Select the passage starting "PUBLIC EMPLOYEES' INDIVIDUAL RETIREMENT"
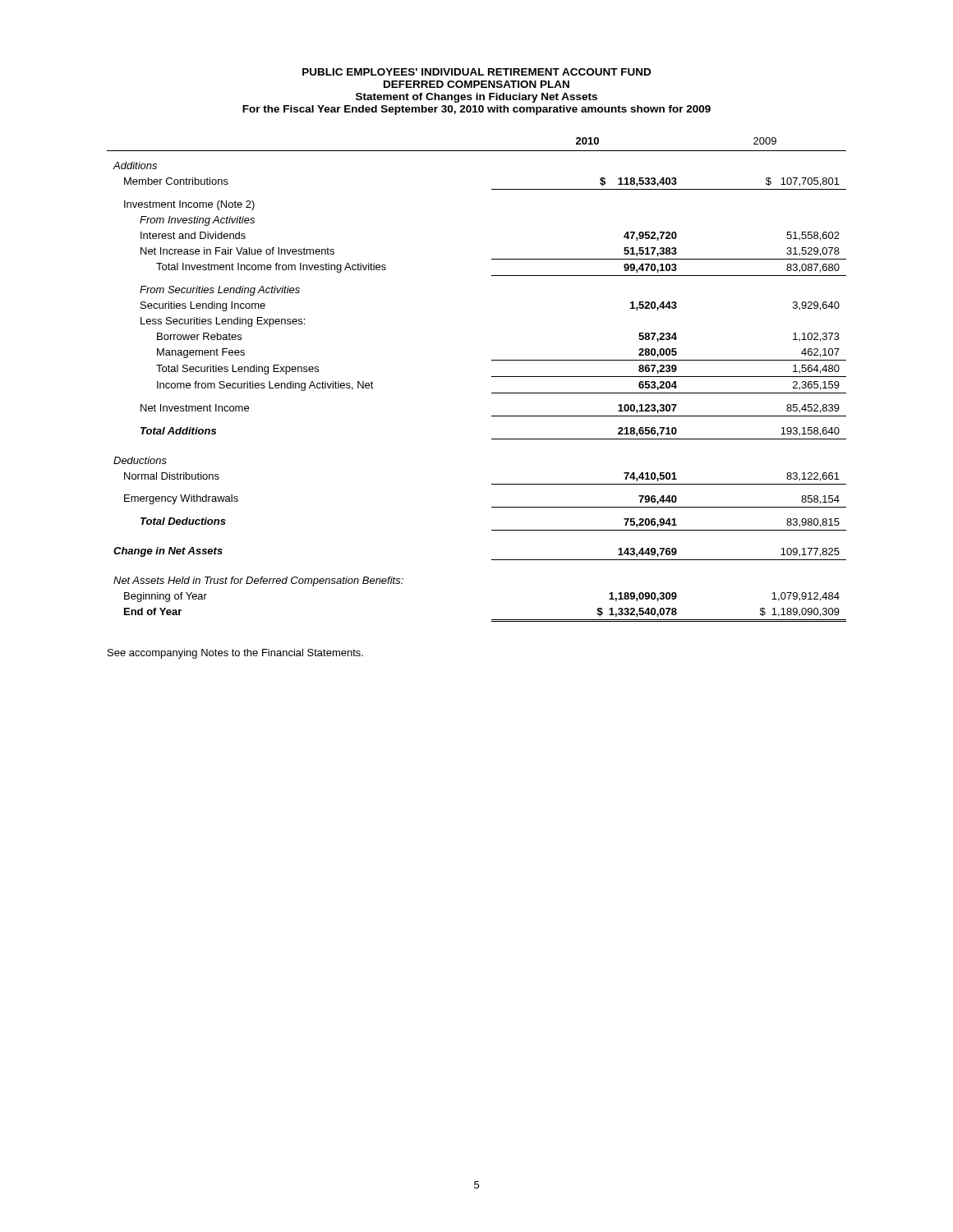This screenshot has height=1232, width=953. click(476, 90)
